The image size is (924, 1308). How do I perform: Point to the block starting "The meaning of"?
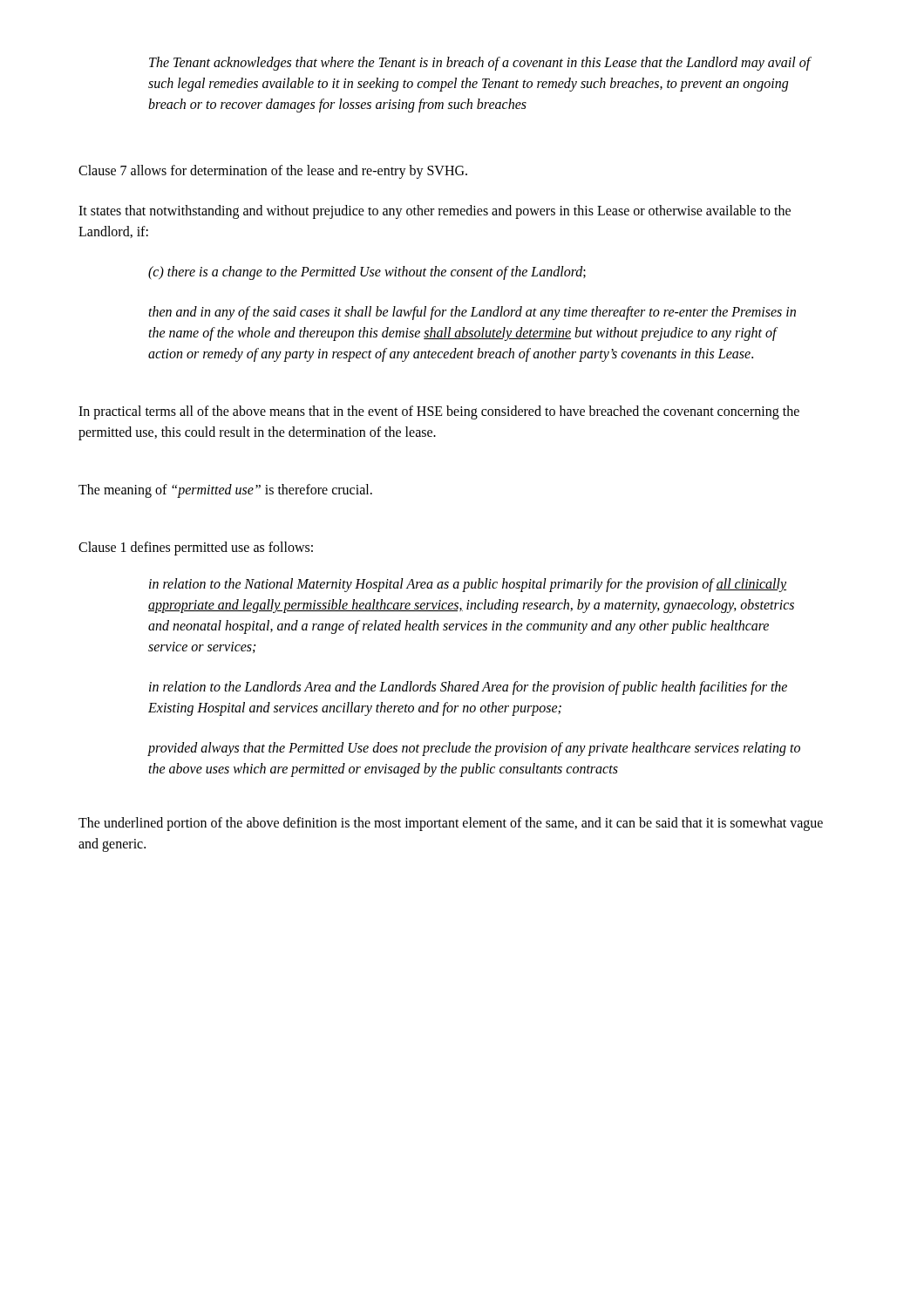(x=225, y=491)
